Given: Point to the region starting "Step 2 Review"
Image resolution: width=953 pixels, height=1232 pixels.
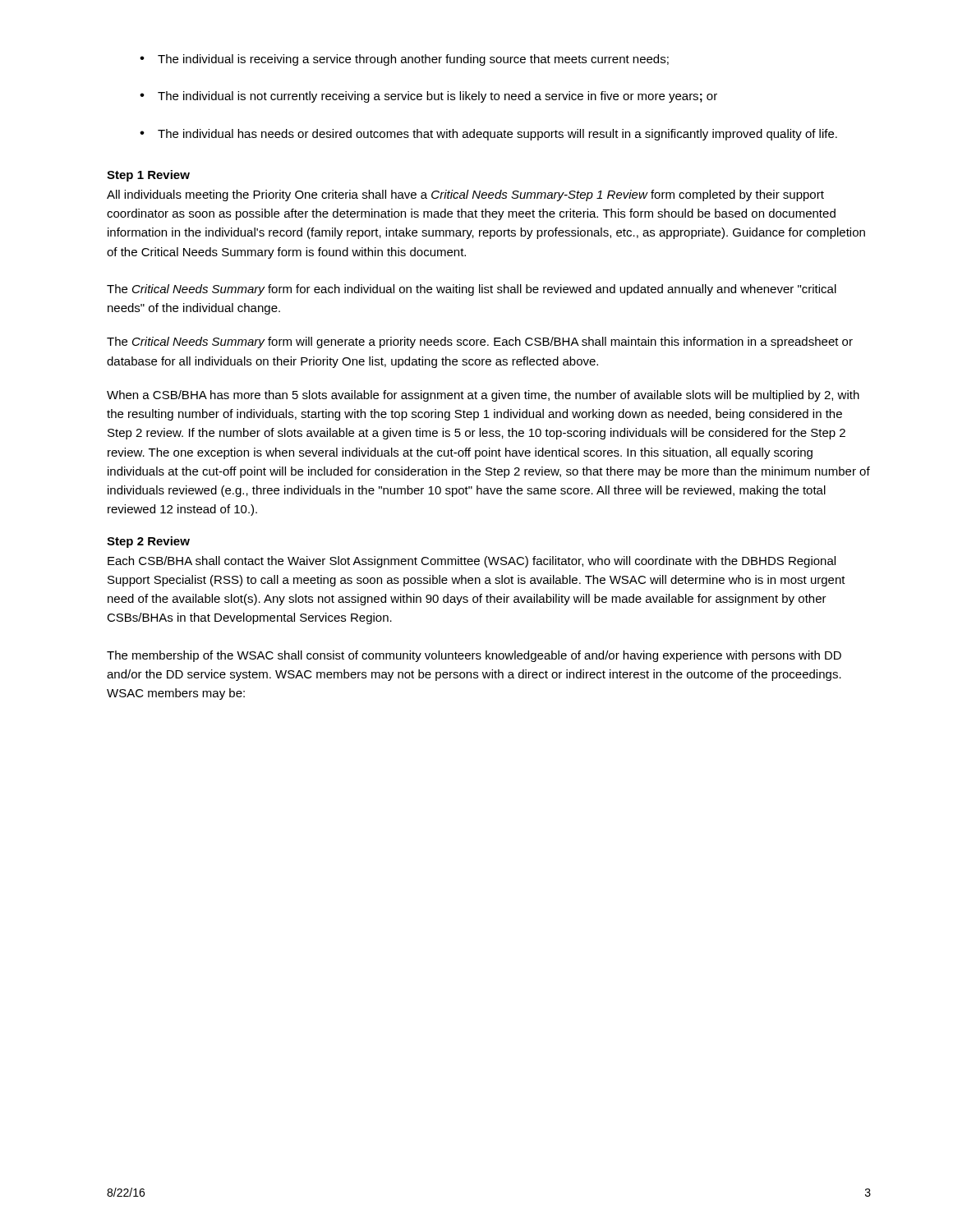Looking at the screenshot, I should 148,540.
